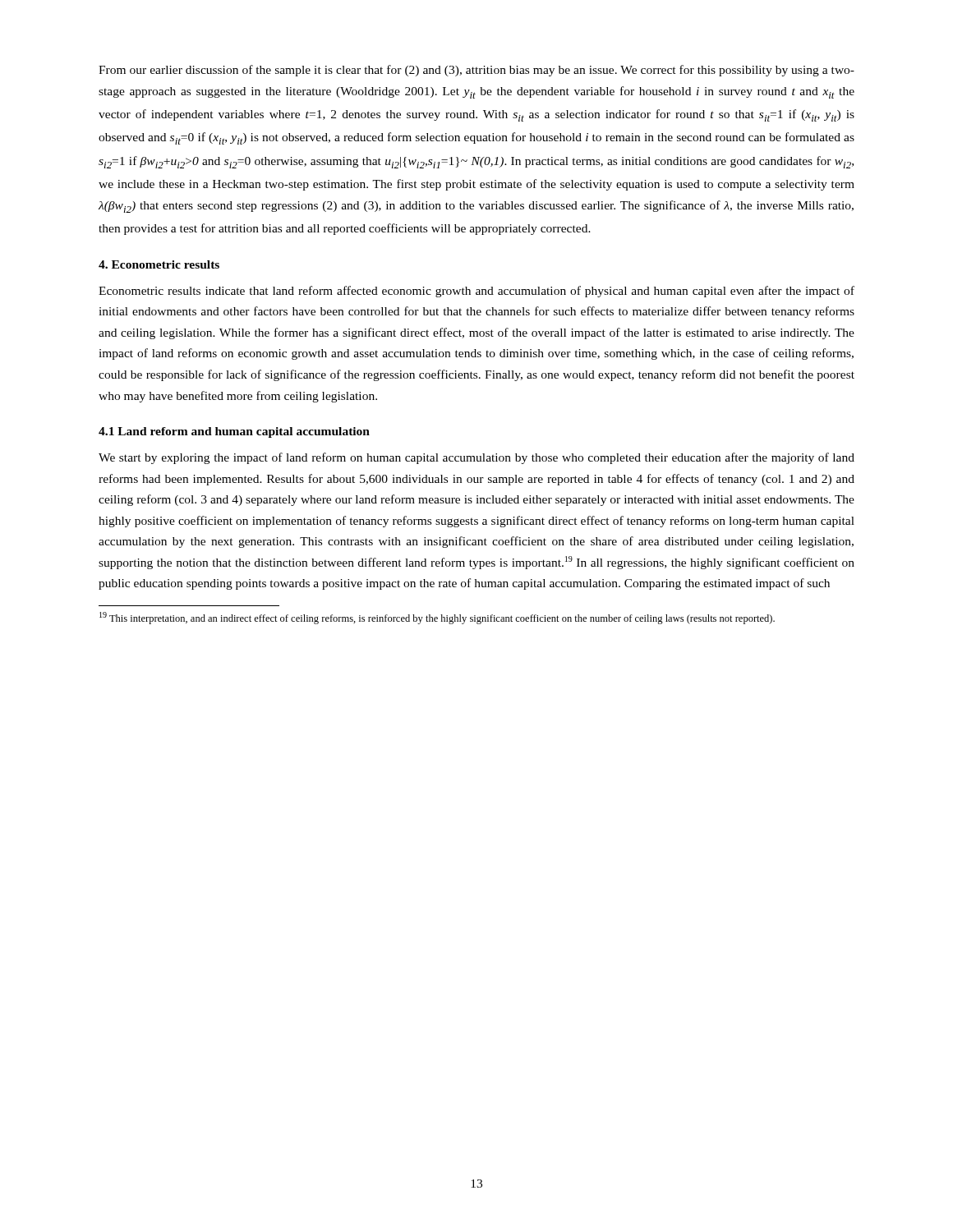This screenshot has height=1232, width=953.
Task: Click on the text block with the text "We start by exploring the"
Action: 476,520
